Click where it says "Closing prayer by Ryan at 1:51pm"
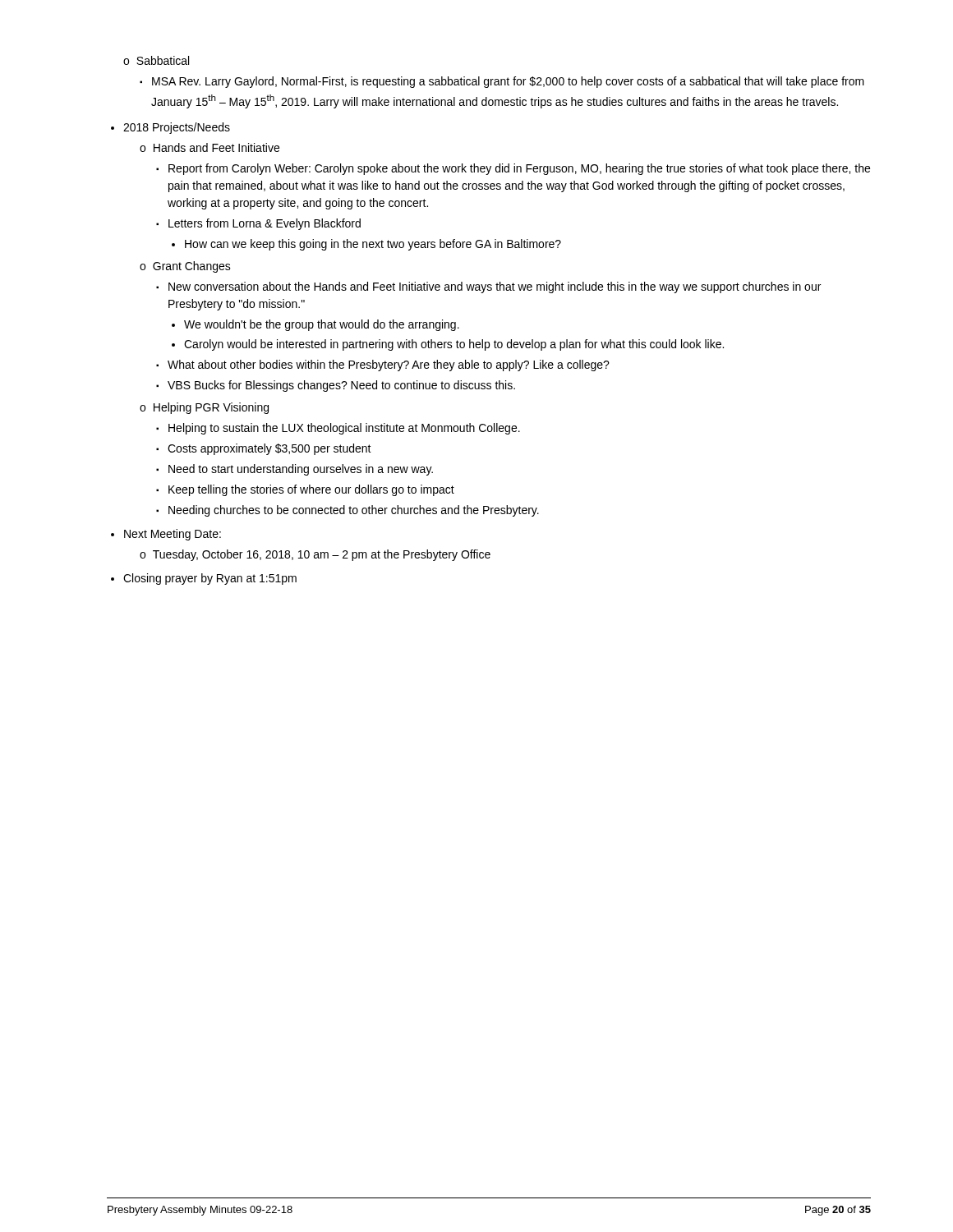Screen dimensions: 1232x953 click(x=210, y=578)
